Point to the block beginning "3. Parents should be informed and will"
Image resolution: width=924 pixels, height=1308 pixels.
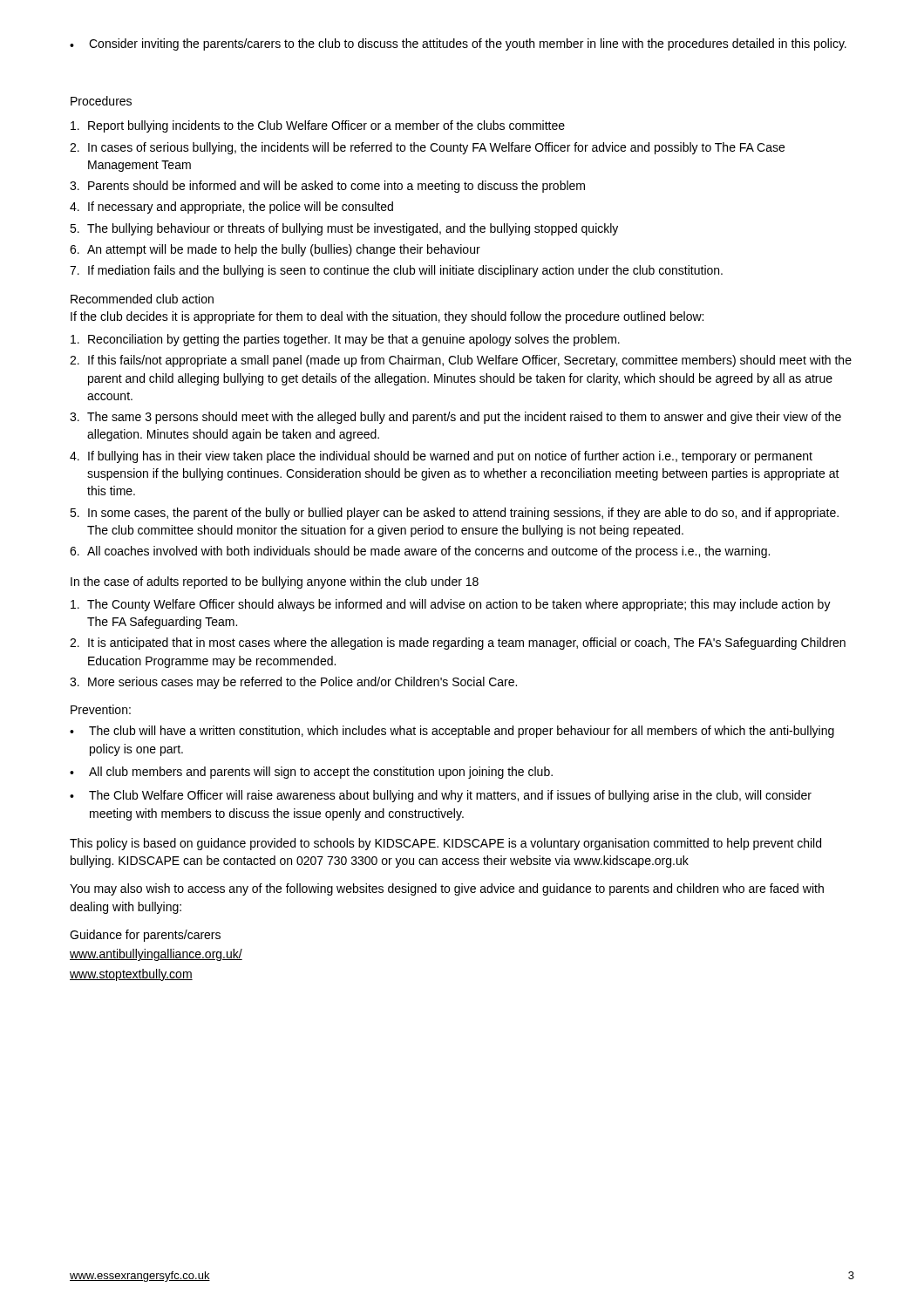(x=328, y=186)
